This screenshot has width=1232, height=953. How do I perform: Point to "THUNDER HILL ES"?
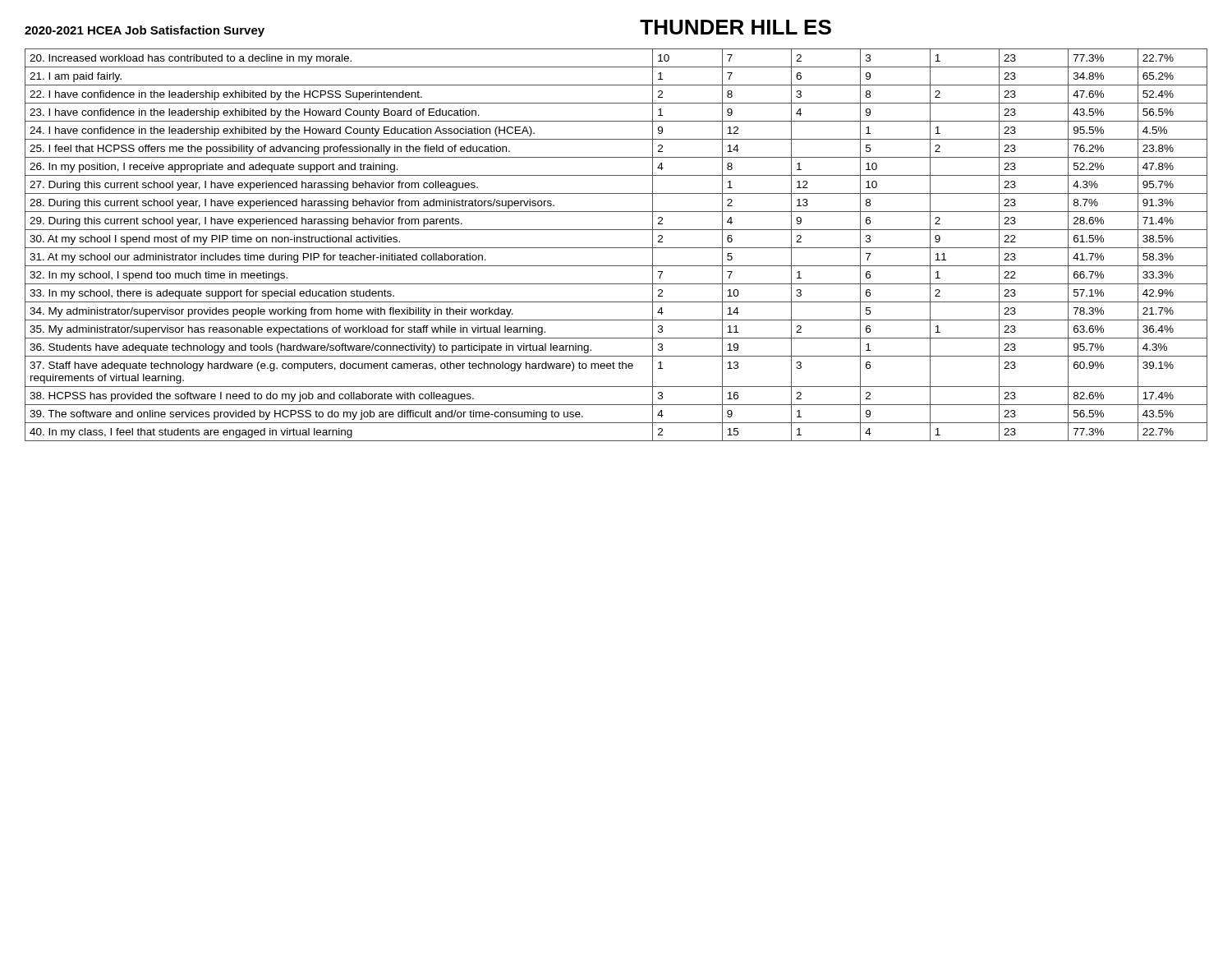click(736, 27)
